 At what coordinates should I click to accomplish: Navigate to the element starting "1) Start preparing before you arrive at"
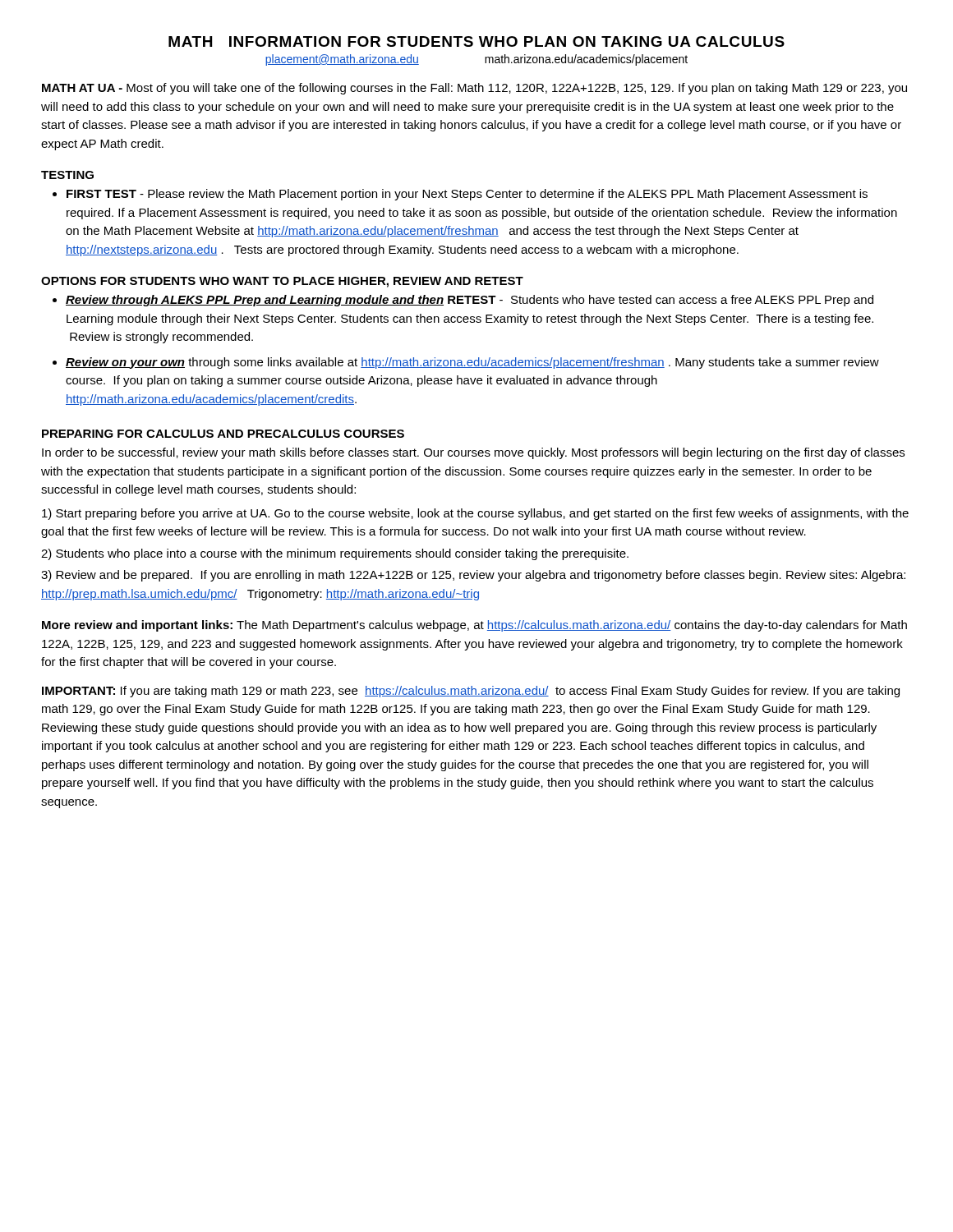[475, 522]
